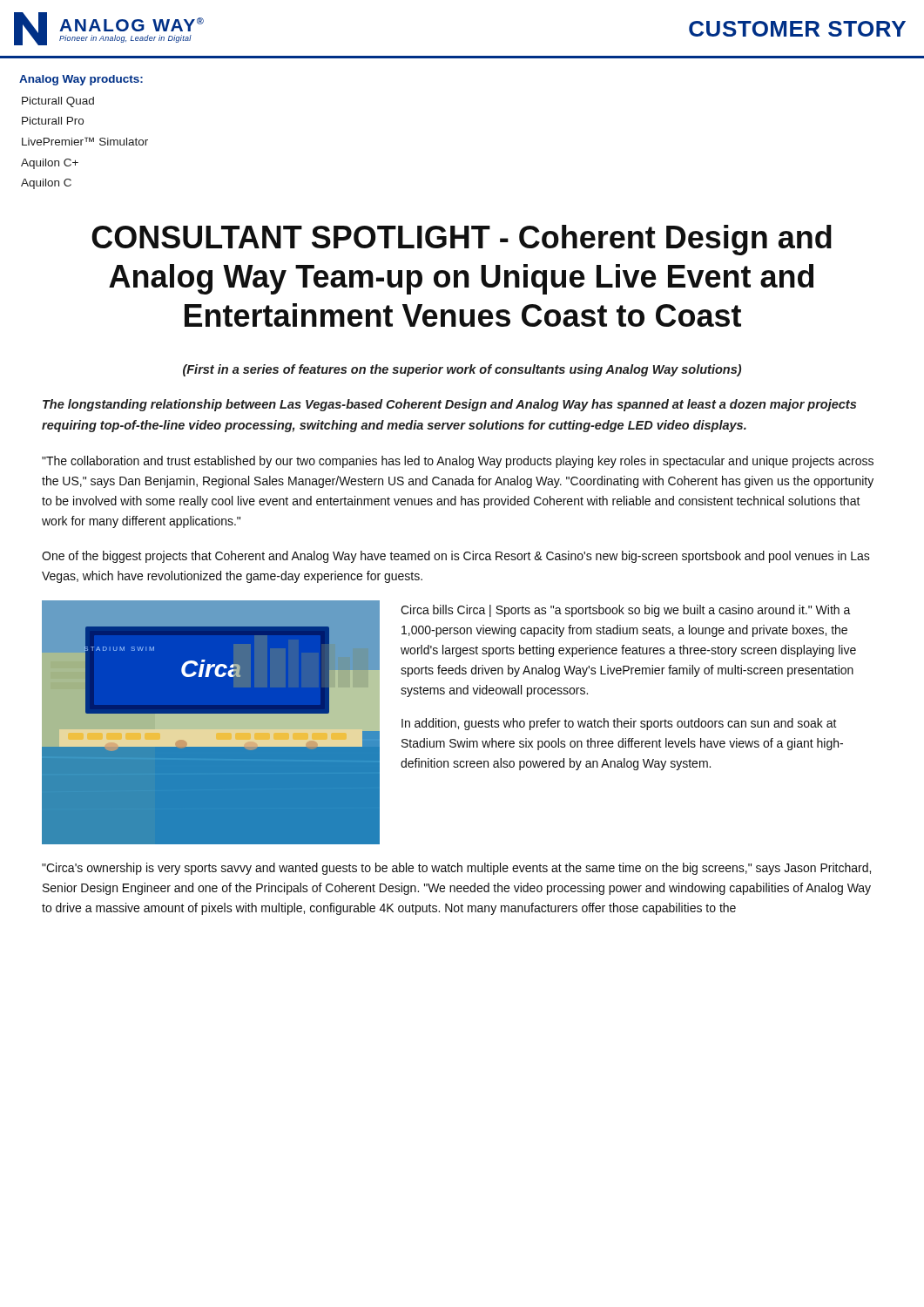Locate the list item that says "Analog Way products: Picturall Quad"

point(81,80)
